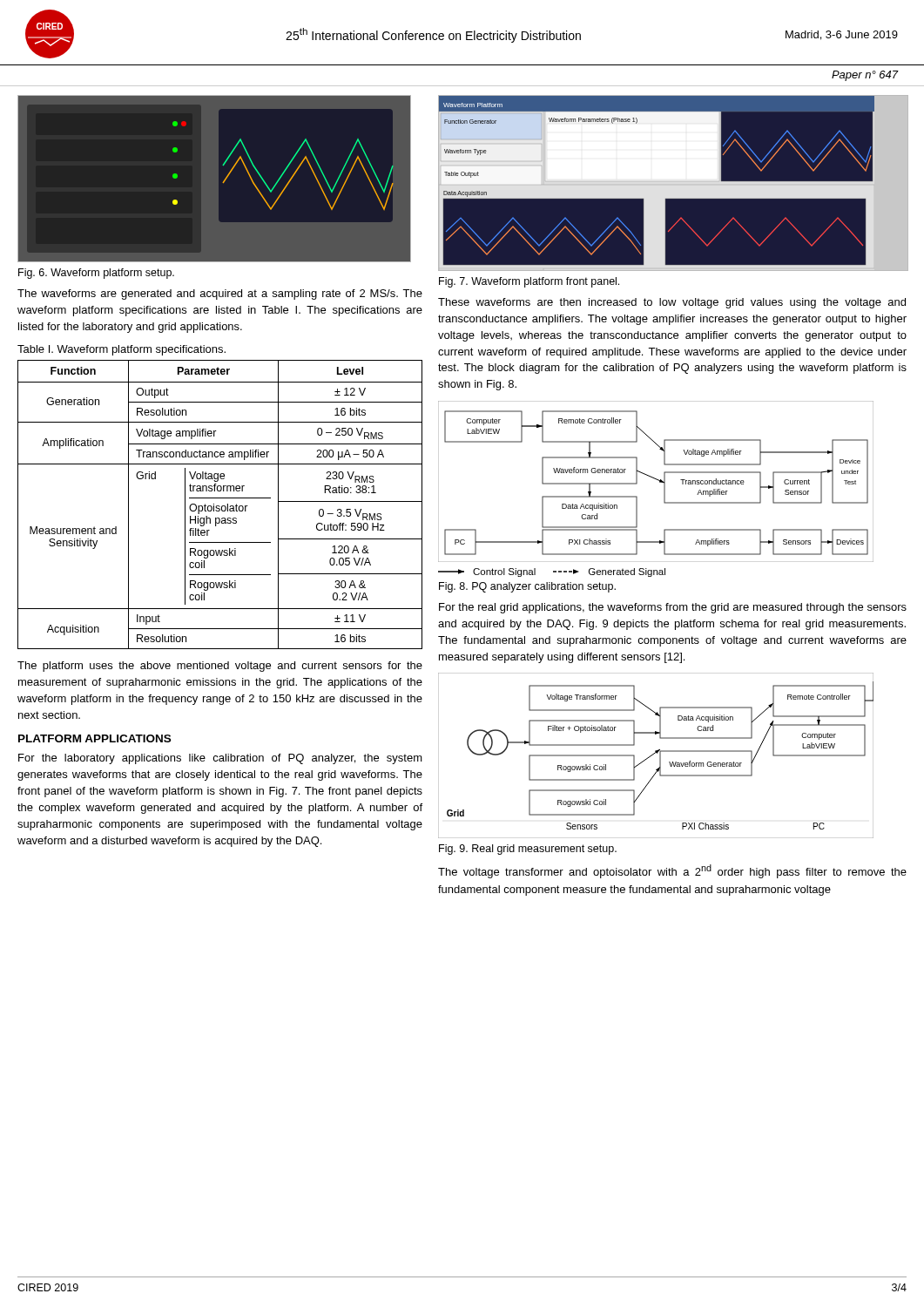Point to the caption beginning "Fig. 9. Real grid"
Screen dimensions: 1307x924
coord(528,849)
